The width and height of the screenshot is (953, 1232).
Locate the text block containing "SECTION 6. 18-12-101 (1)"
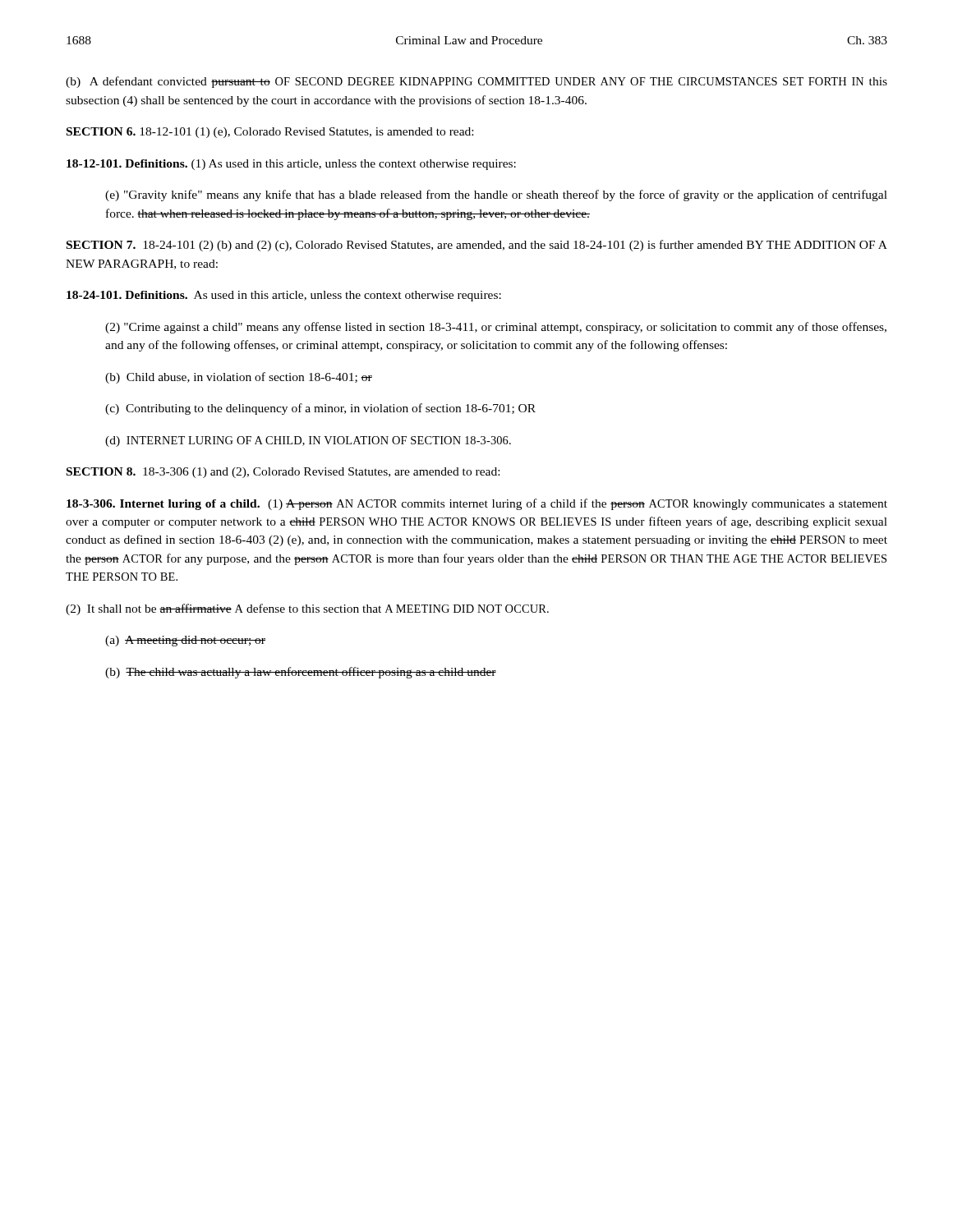(x=270, y=131)
